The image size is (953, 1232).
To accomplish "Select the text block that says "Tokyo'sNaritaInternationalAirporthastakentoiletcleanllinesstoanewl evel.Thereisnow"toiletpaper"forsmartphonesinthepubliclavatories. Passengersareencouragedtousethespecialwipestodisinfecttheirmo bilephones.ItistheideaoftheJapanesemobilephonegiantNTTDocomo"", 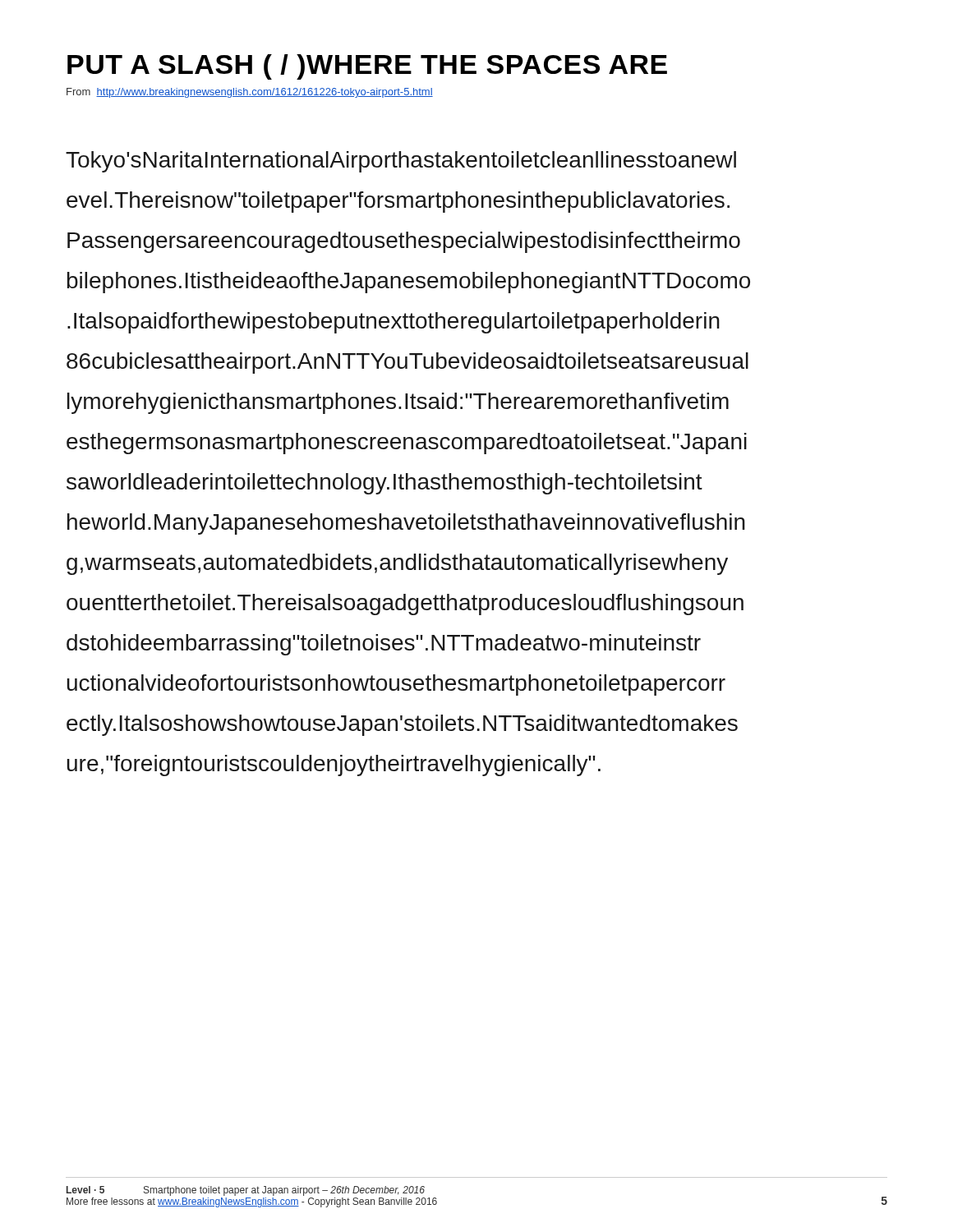I will tap(408, 462).
